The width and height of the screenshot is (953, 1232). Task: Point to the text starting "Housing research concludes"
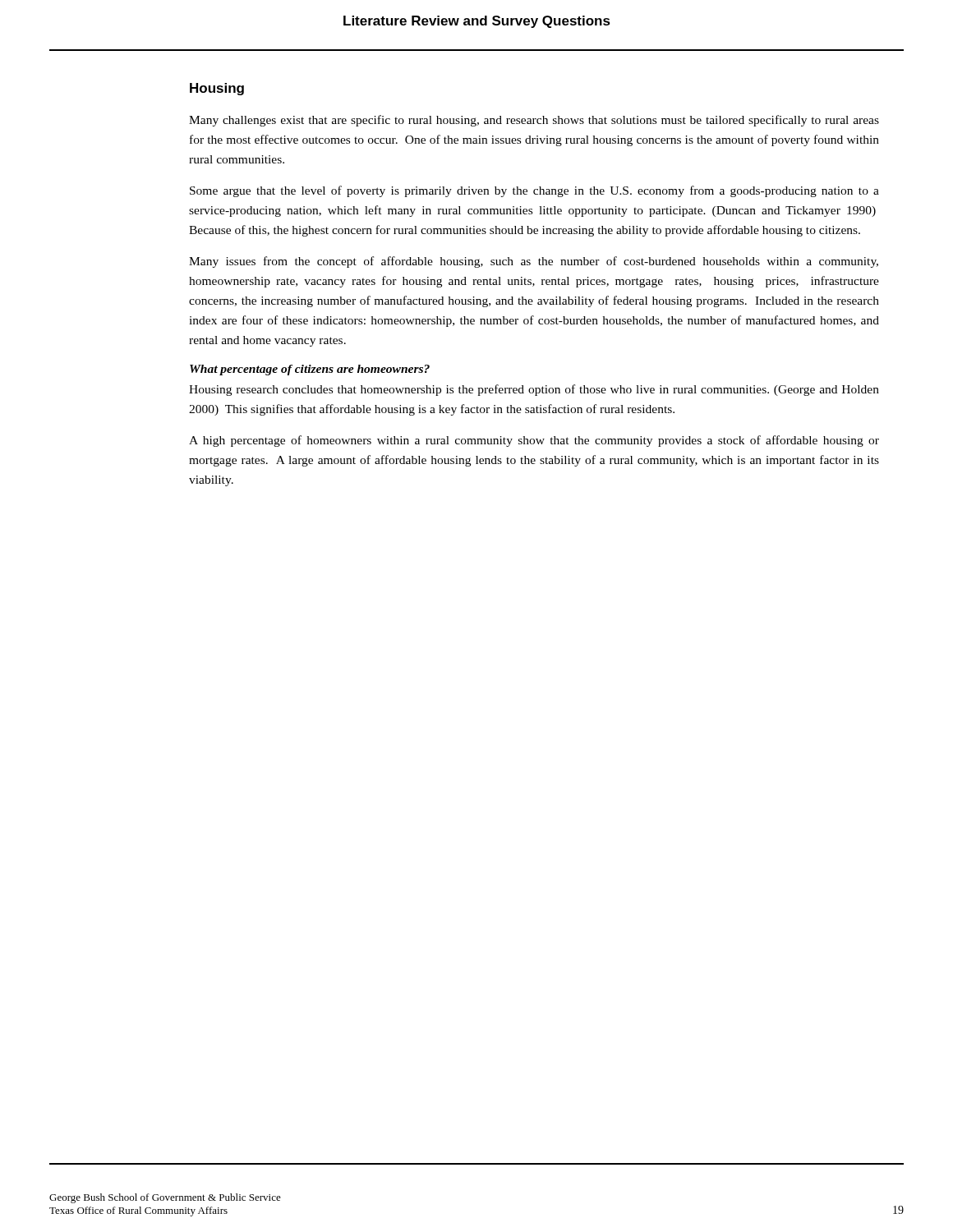point(534,399)
